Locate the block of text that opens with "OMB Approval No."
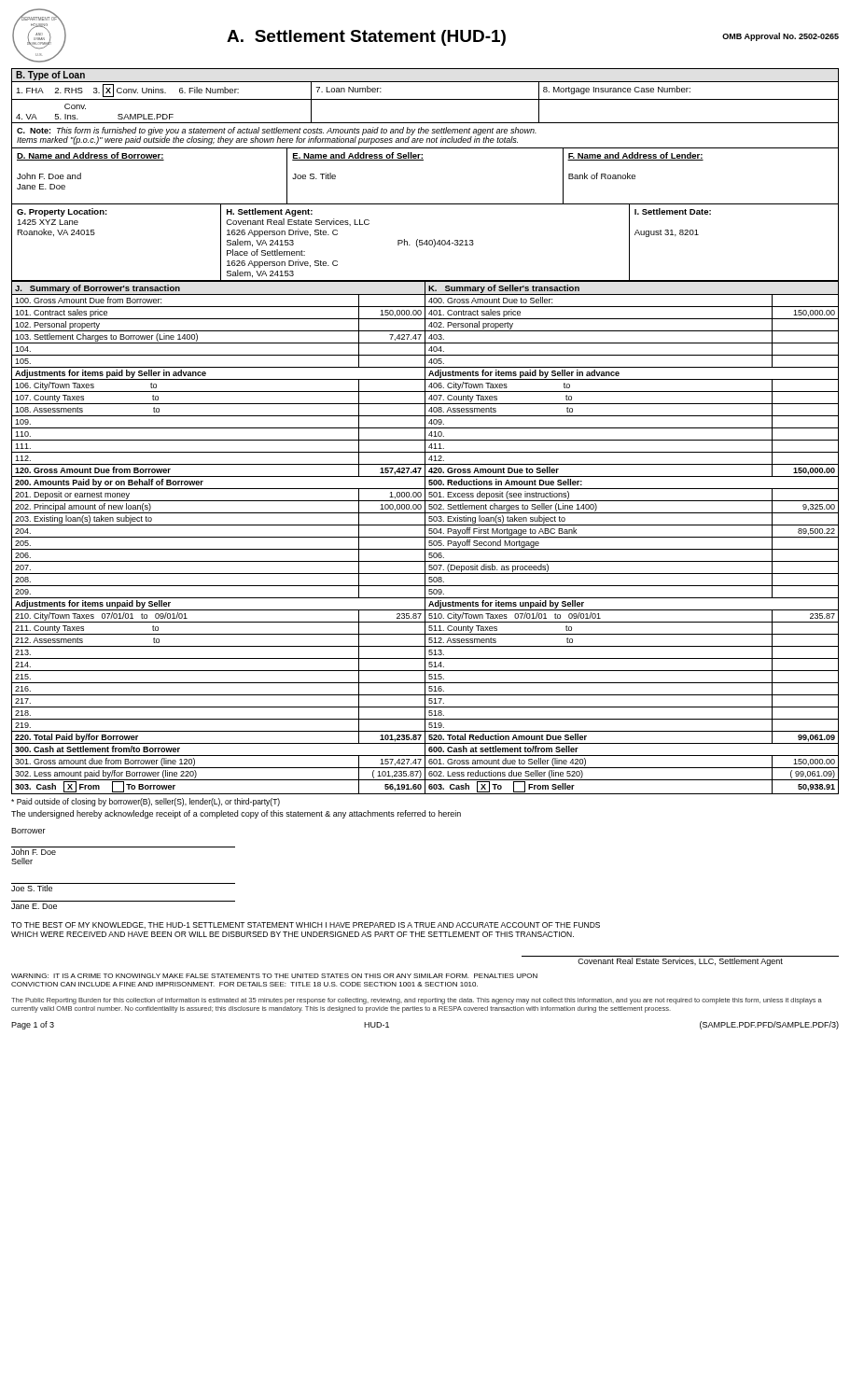Image resolution: width=850 pixels, height=1400 pixels. [781, 36]
